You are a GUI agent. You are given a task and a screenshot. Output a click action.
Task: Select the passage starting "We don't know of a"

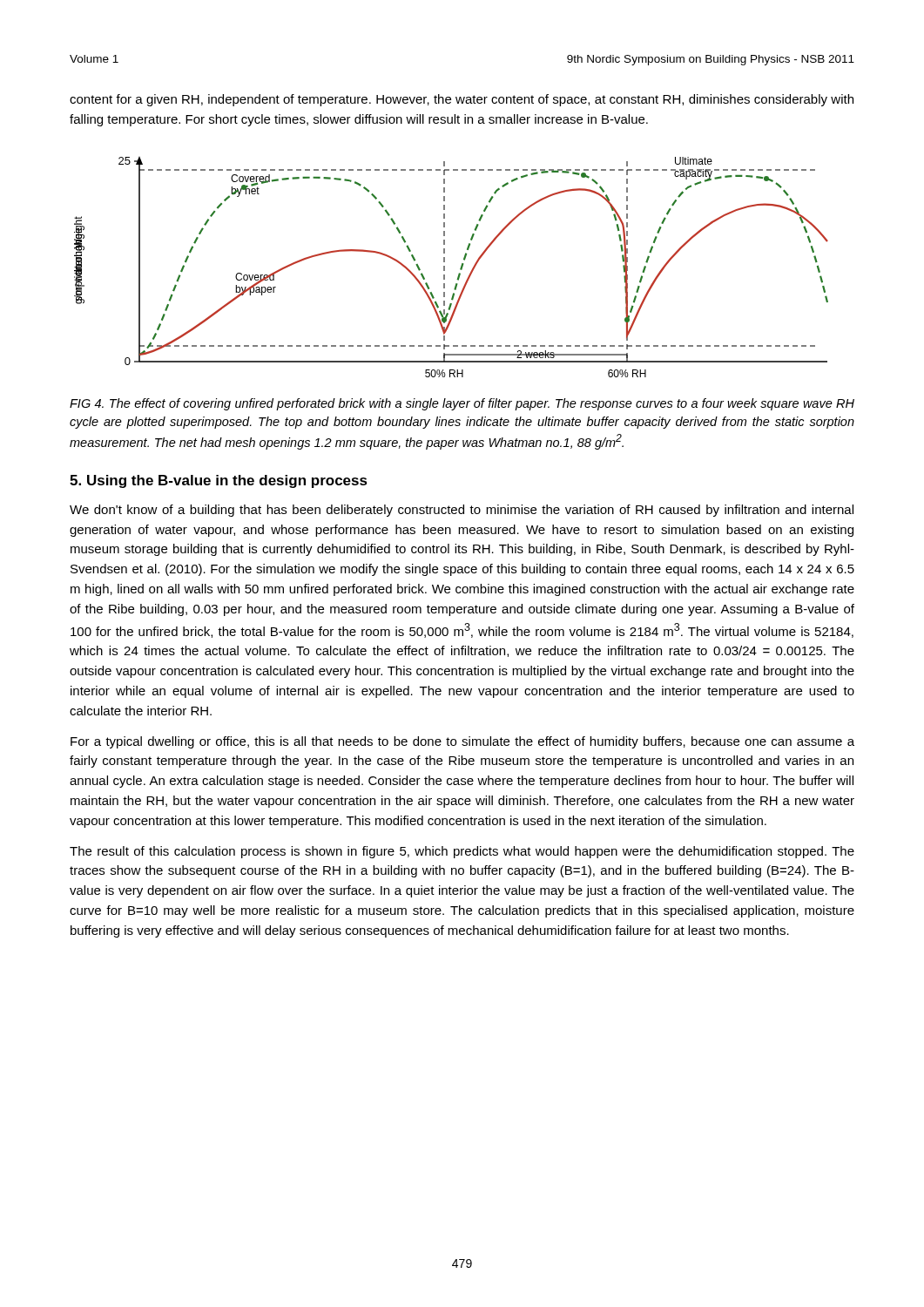pyautogui.click(x=462, y=610)
